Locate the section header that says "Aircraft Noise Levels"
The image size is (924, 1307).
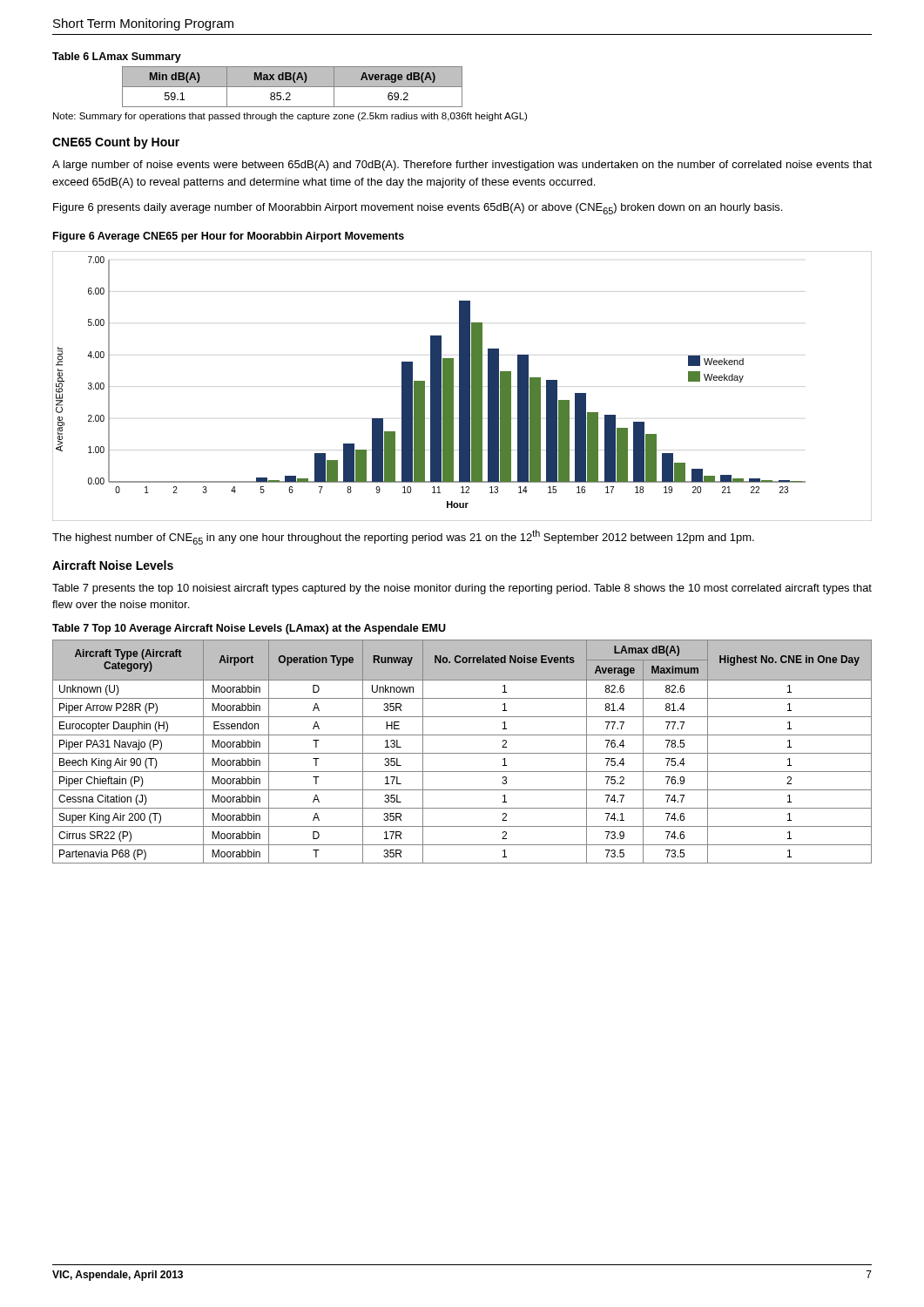(113, 565)
